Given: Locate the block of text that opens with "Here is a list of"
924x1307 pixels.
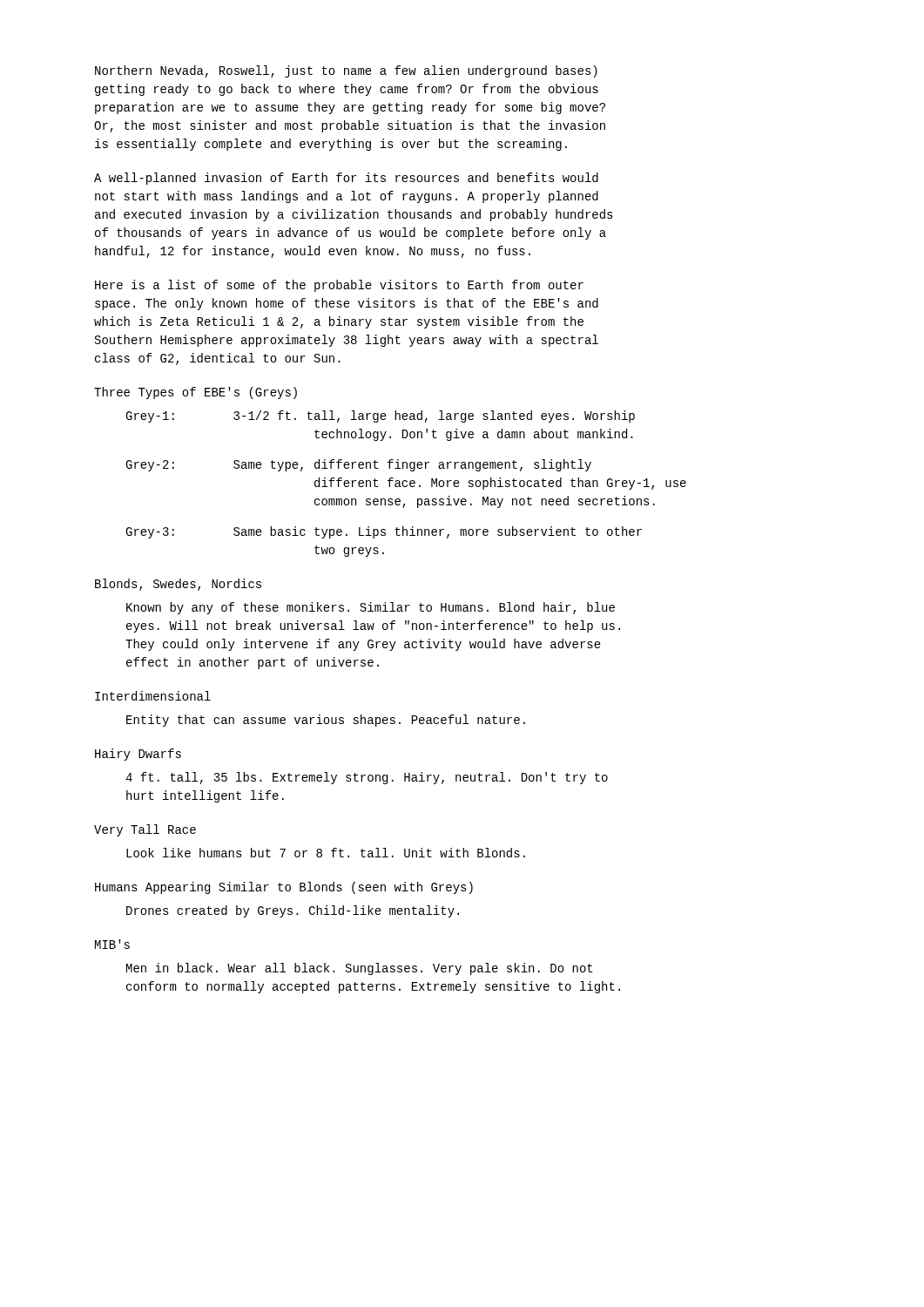Looking at the screenshot, I should pyautogui.click(x=346, y=322).
